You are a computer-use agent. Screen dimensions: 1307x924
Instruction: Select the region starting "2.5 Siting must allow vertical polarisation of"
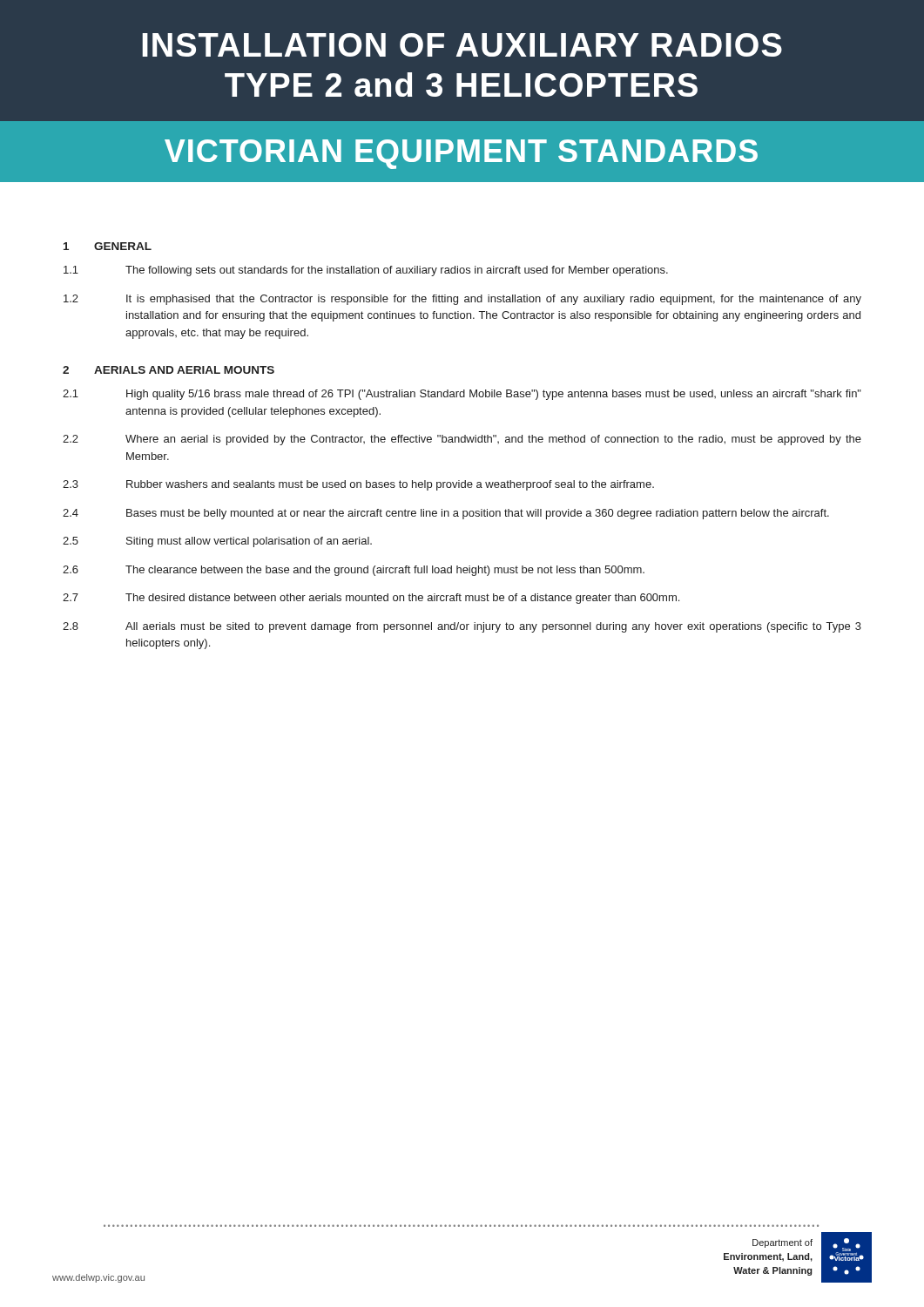(217, 542)
